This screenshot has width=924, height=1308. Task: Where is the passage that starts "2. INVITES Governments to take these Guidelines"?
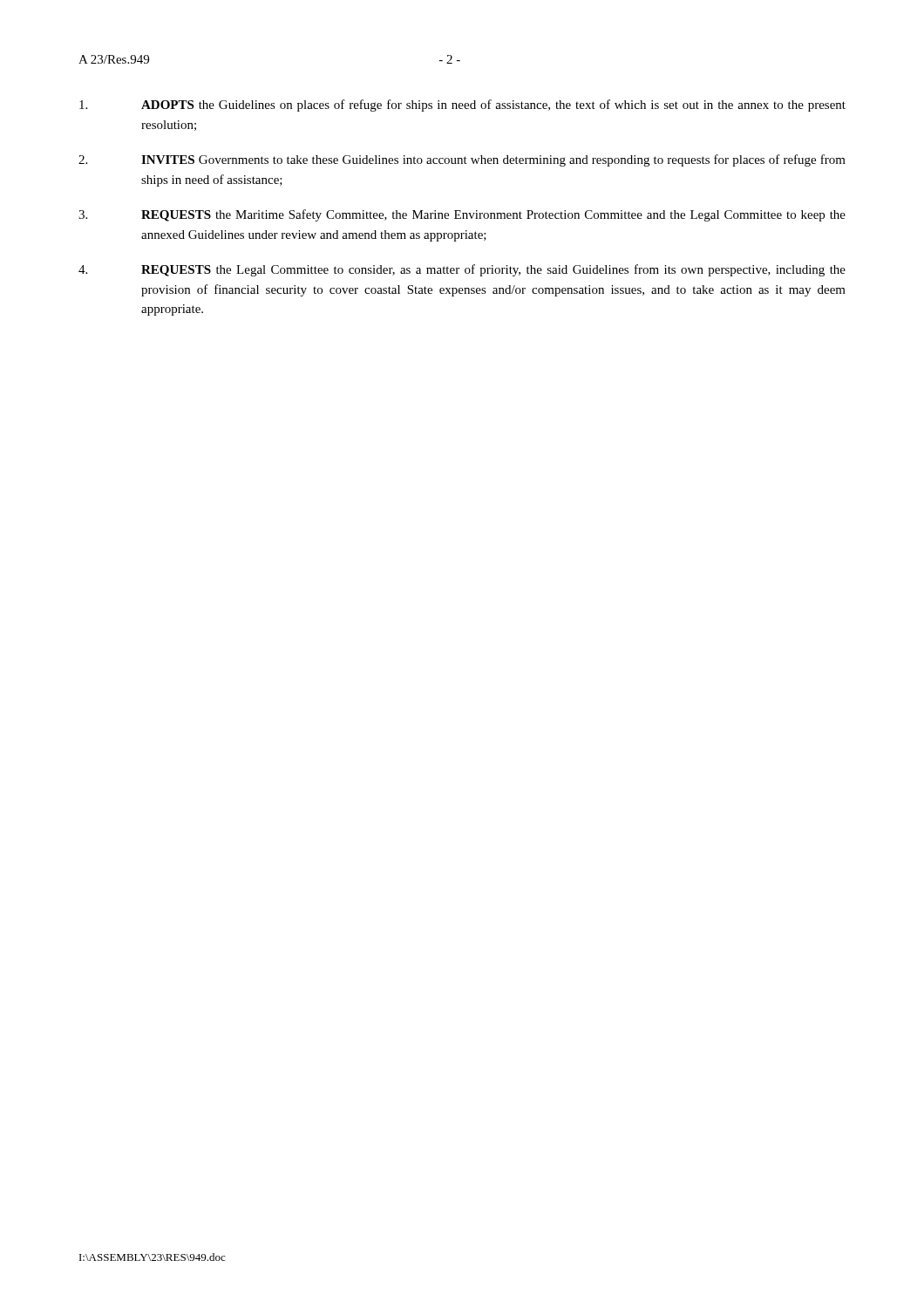coord(462,170)
